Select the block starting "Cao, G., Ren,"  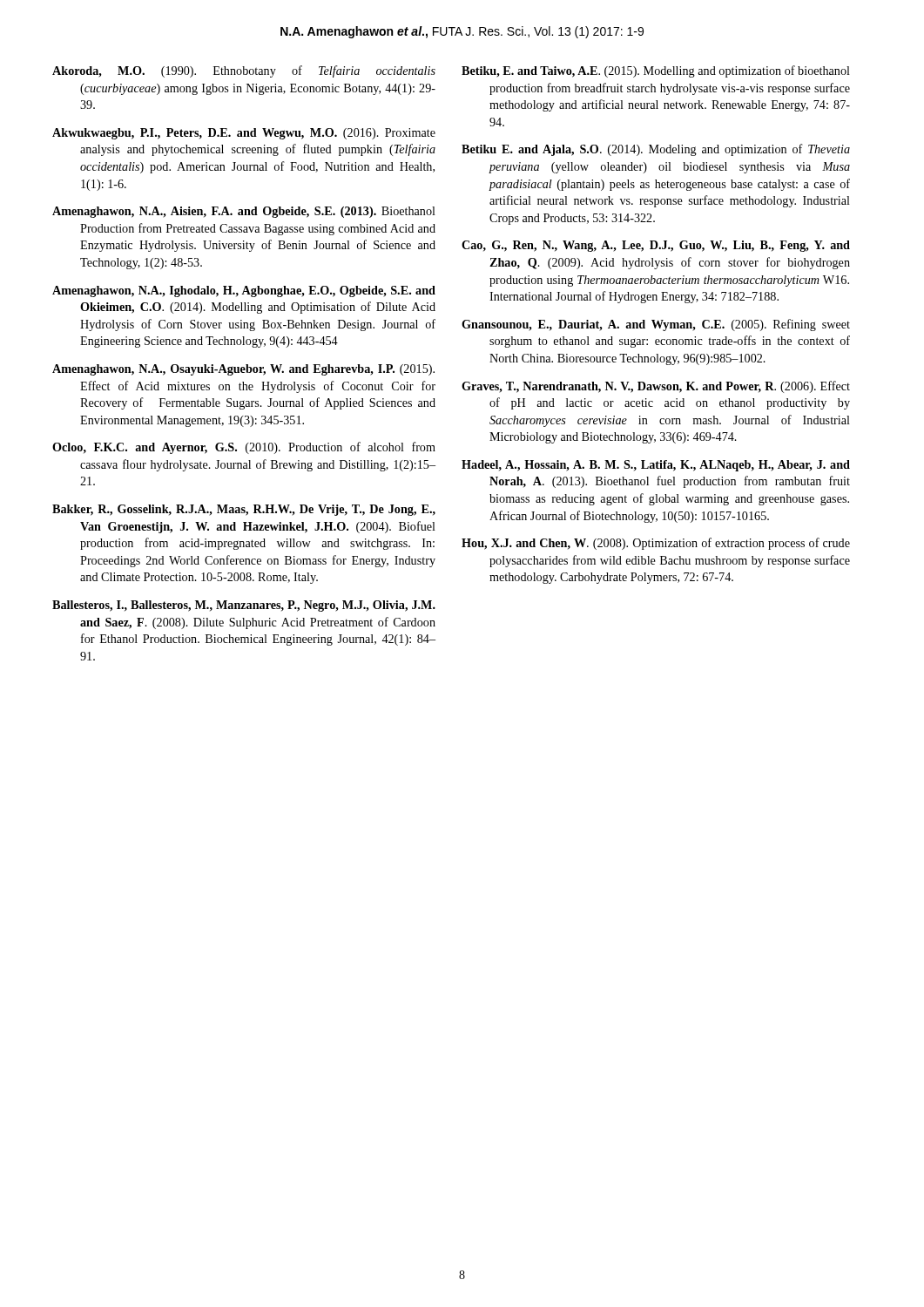tap(656, 271)
